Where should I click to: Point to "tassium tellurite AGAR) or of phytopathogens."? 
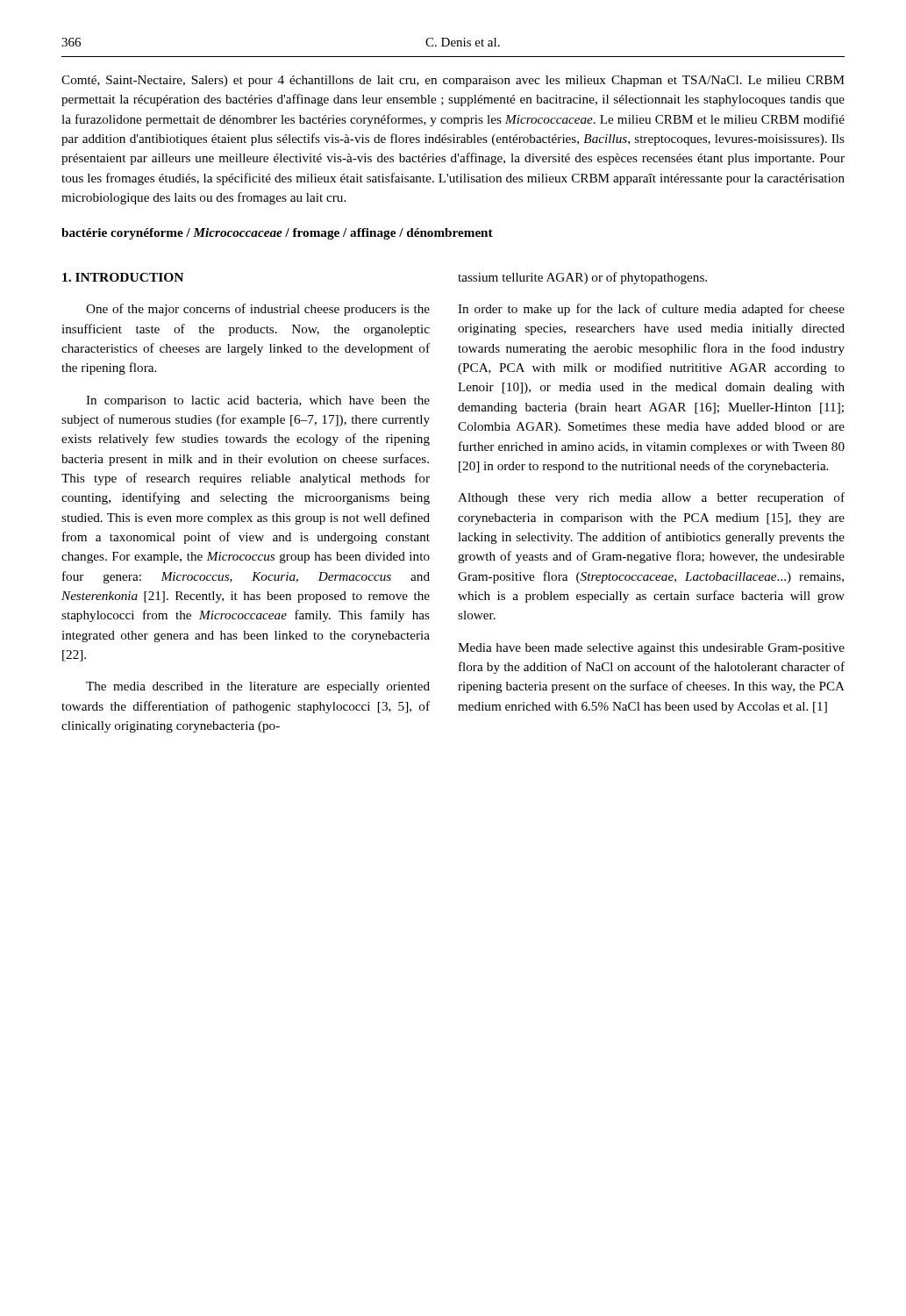[x=583, y=277]
